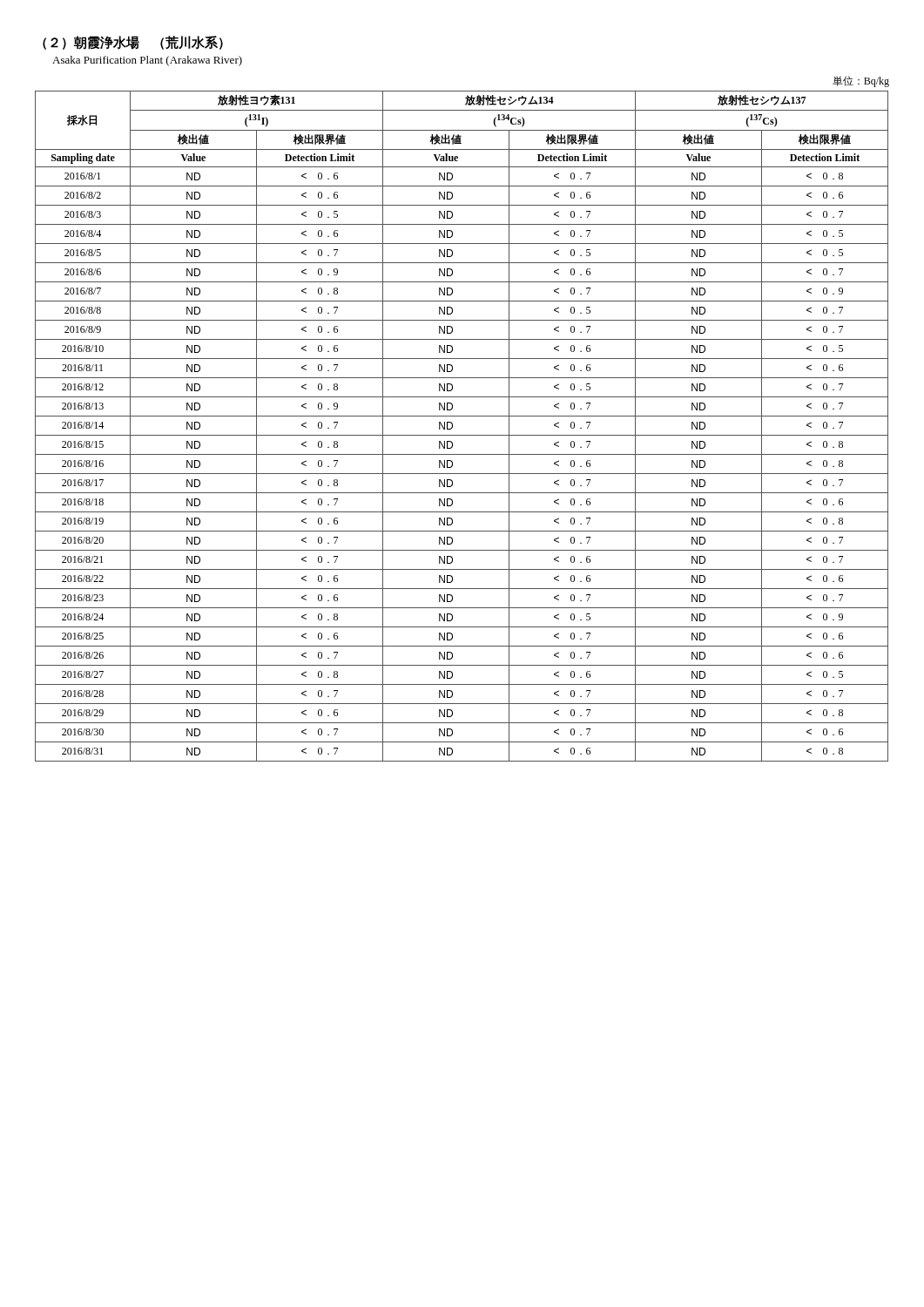Select the section header
This screenshot has width=924, height=1307.
click(x=462, y=51)
